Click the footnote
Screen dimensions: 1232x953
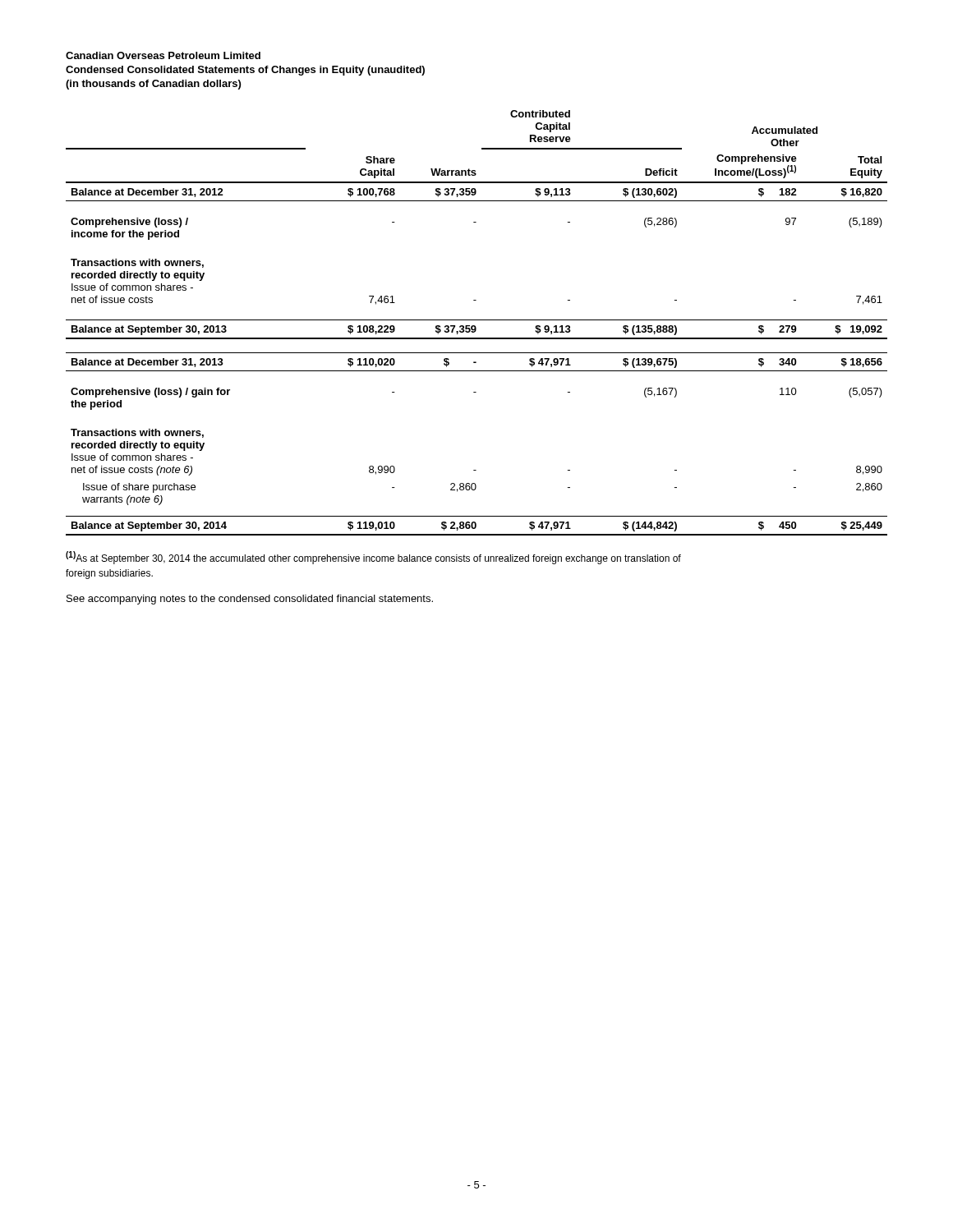point(373,565)
